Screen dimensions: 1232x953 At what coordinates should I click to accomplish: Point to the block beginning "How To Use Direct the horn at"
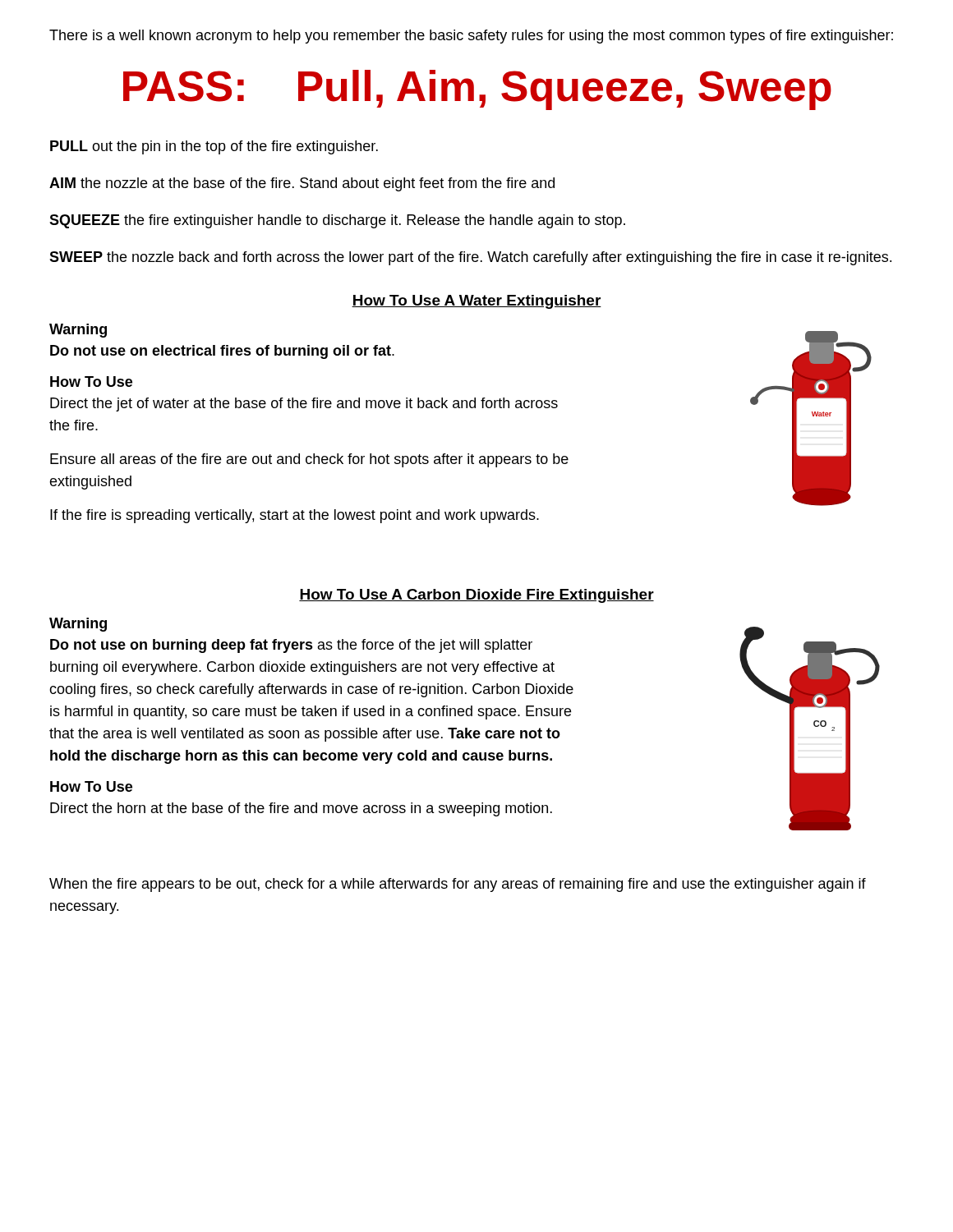tap(312, 799)
